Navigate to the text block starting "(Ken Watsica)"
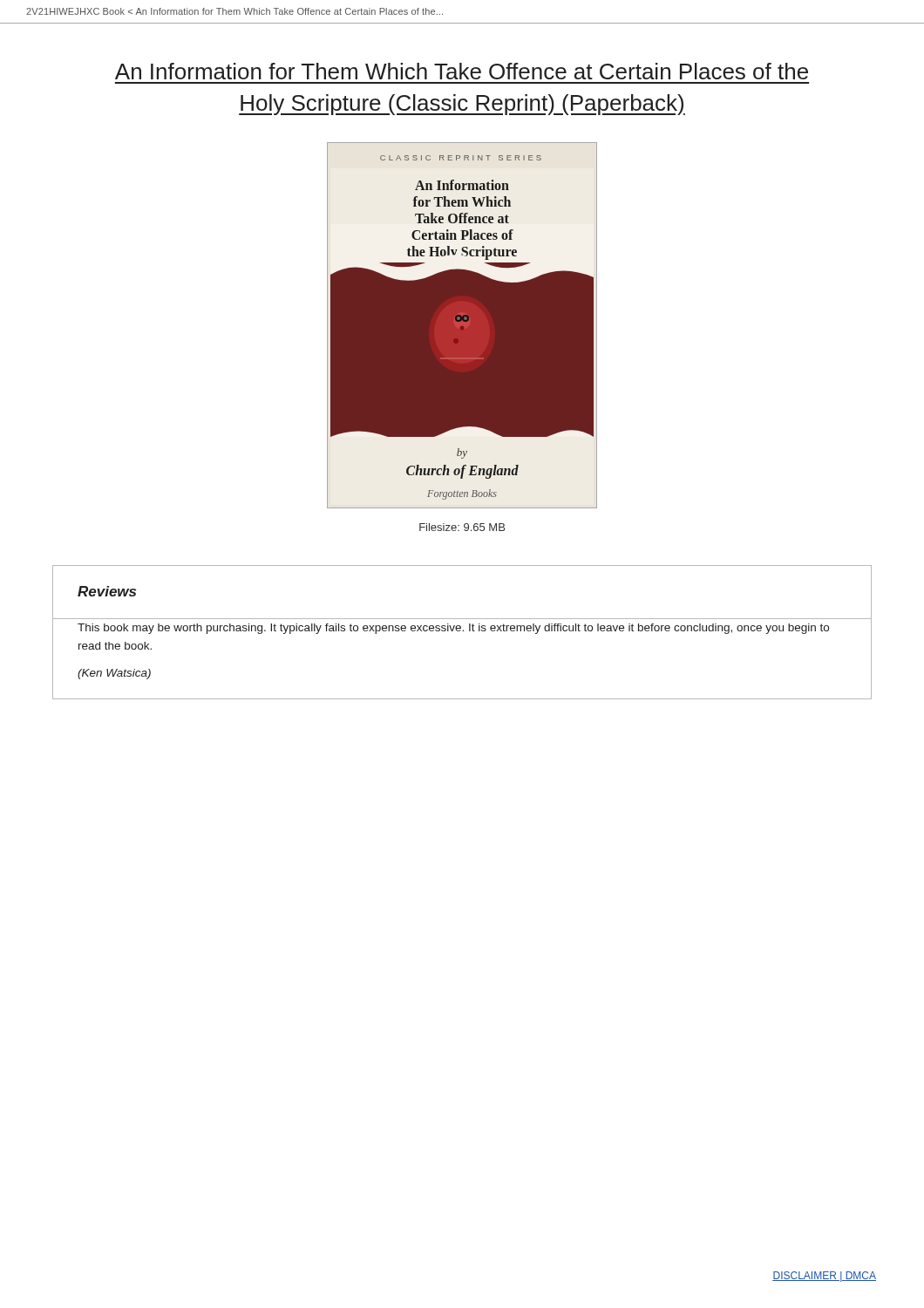This screenshot has width=924, height=1308. [x=114, y=672]
